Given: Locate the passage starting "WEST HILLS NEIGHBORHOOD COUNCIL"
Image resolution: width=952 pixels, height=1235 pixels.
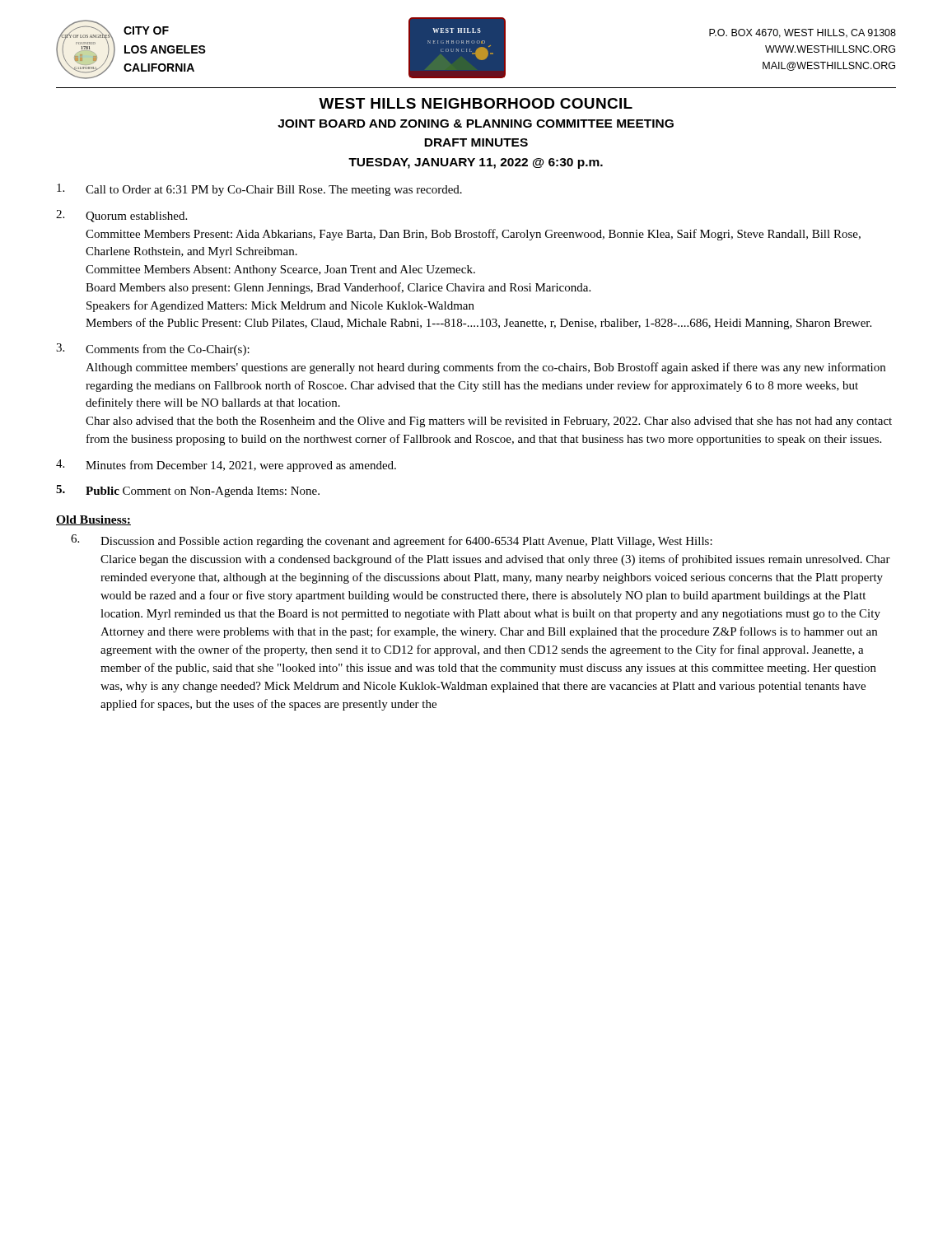Looking at the screenshot, I should click(x=476, y=104).
